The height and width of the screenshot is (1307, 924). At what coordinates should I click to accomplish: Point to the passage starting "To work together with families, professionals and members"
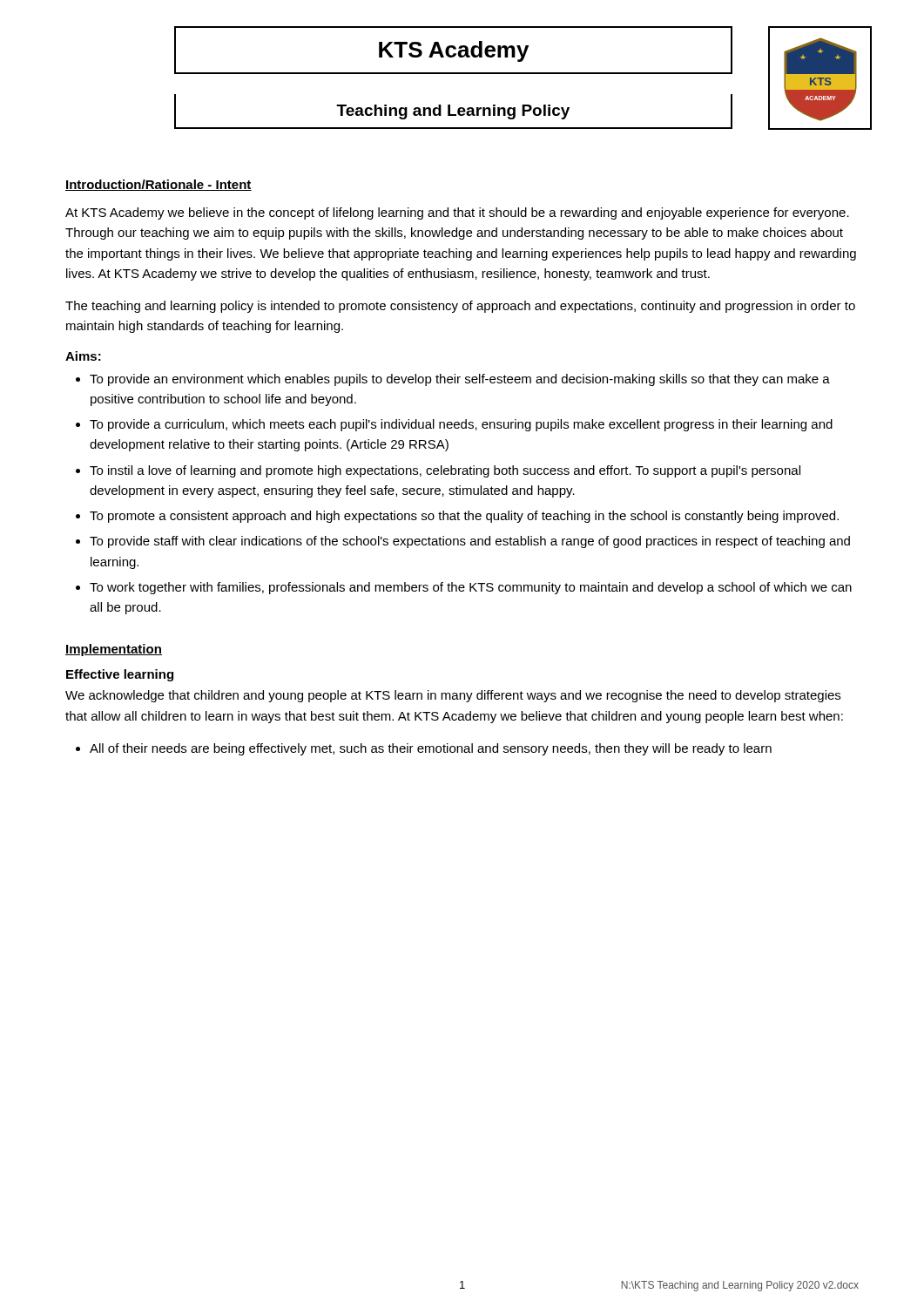tap(471, 597)
